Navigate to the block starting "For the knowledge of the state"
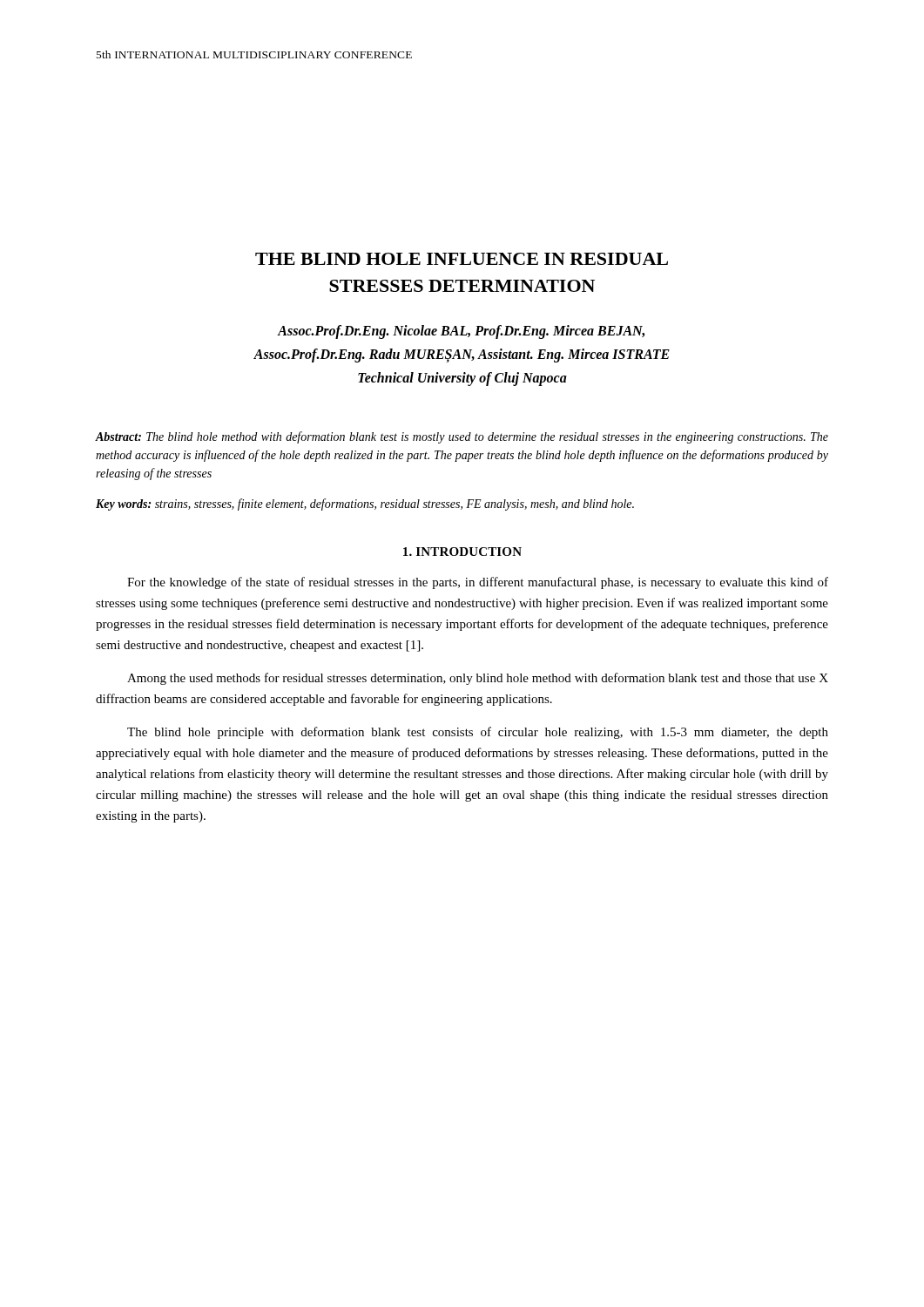 pyautogui.click(x=462, y=614)
